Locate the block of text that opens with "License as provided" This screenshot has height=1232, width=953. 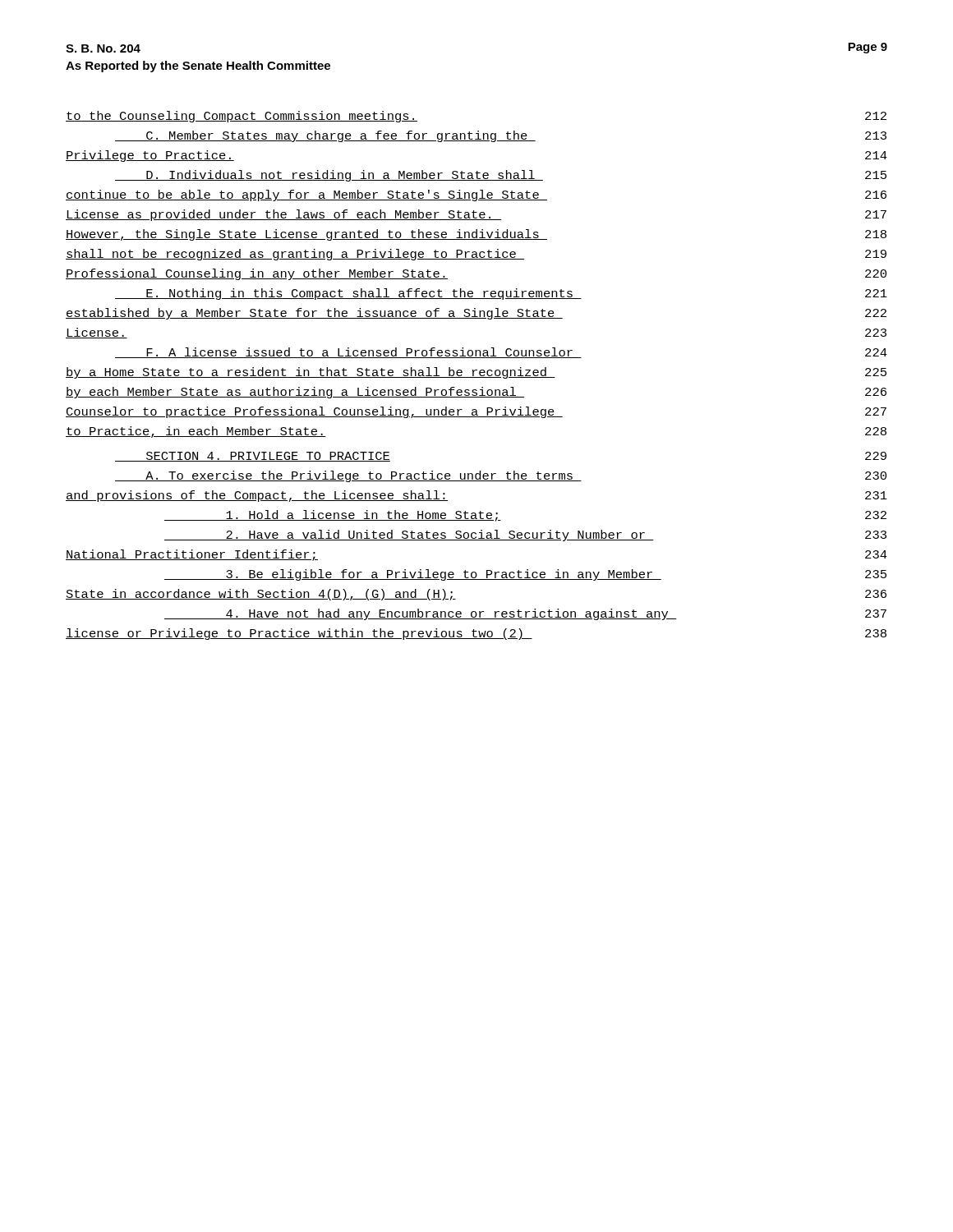(x=476, y=215)
